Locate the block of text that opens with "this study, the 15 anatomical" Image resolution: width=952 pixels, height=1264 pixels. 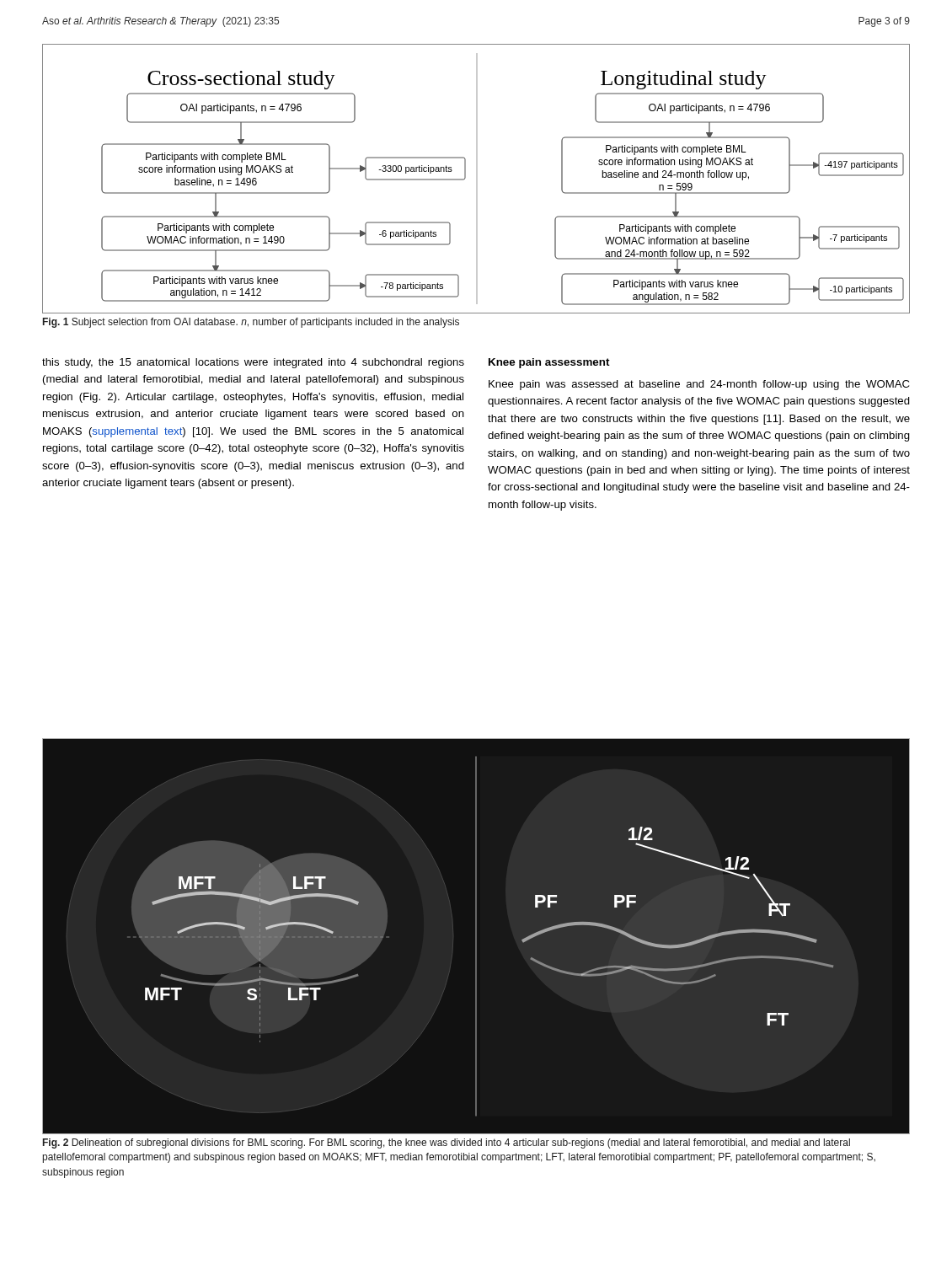pyautogui.click(x=253, y=422)
